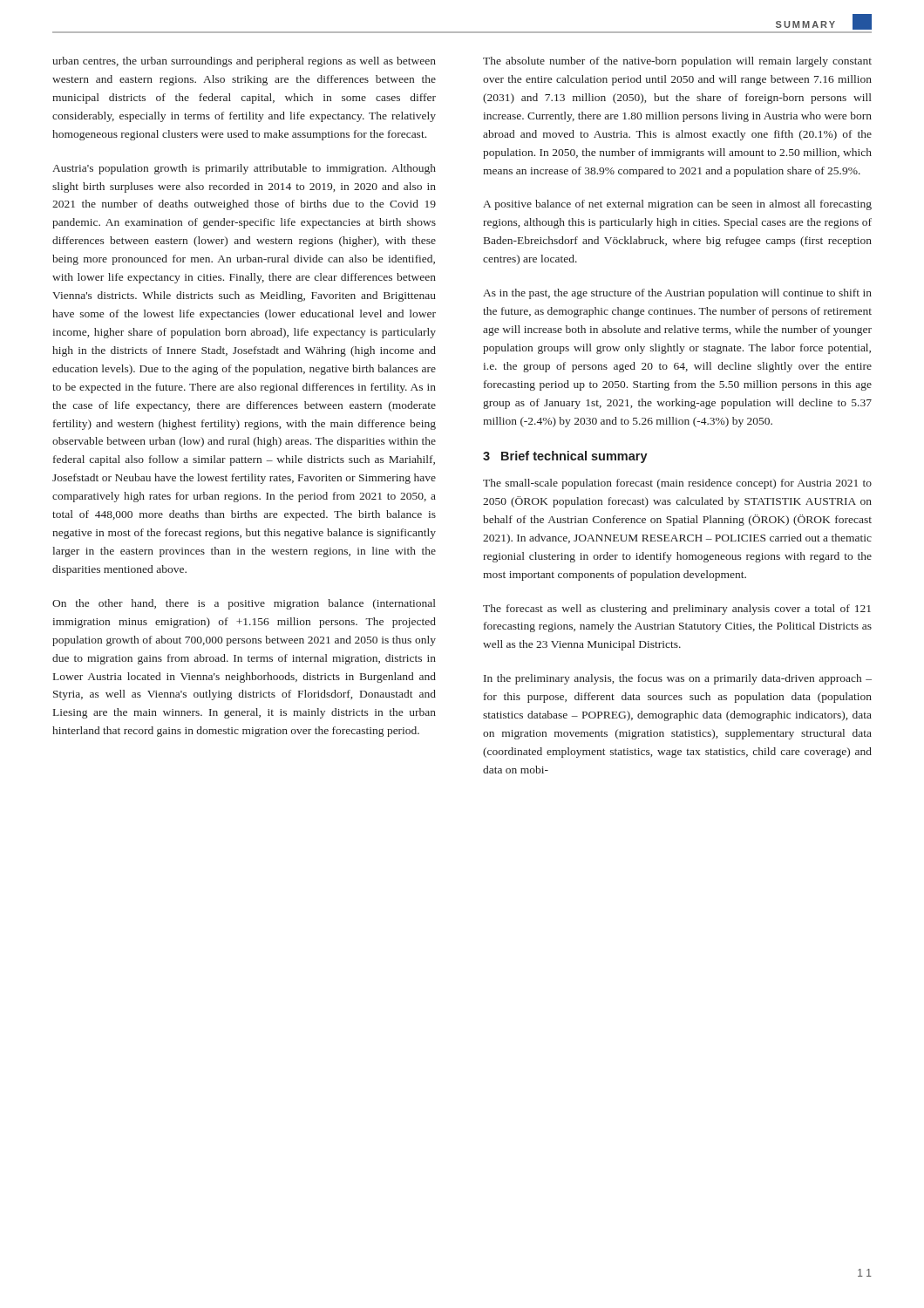The height and width of the screenshot is (1308, 924).
Task: Find the text block with the text "The absolute number of the"
Action: tap(677, 115)
